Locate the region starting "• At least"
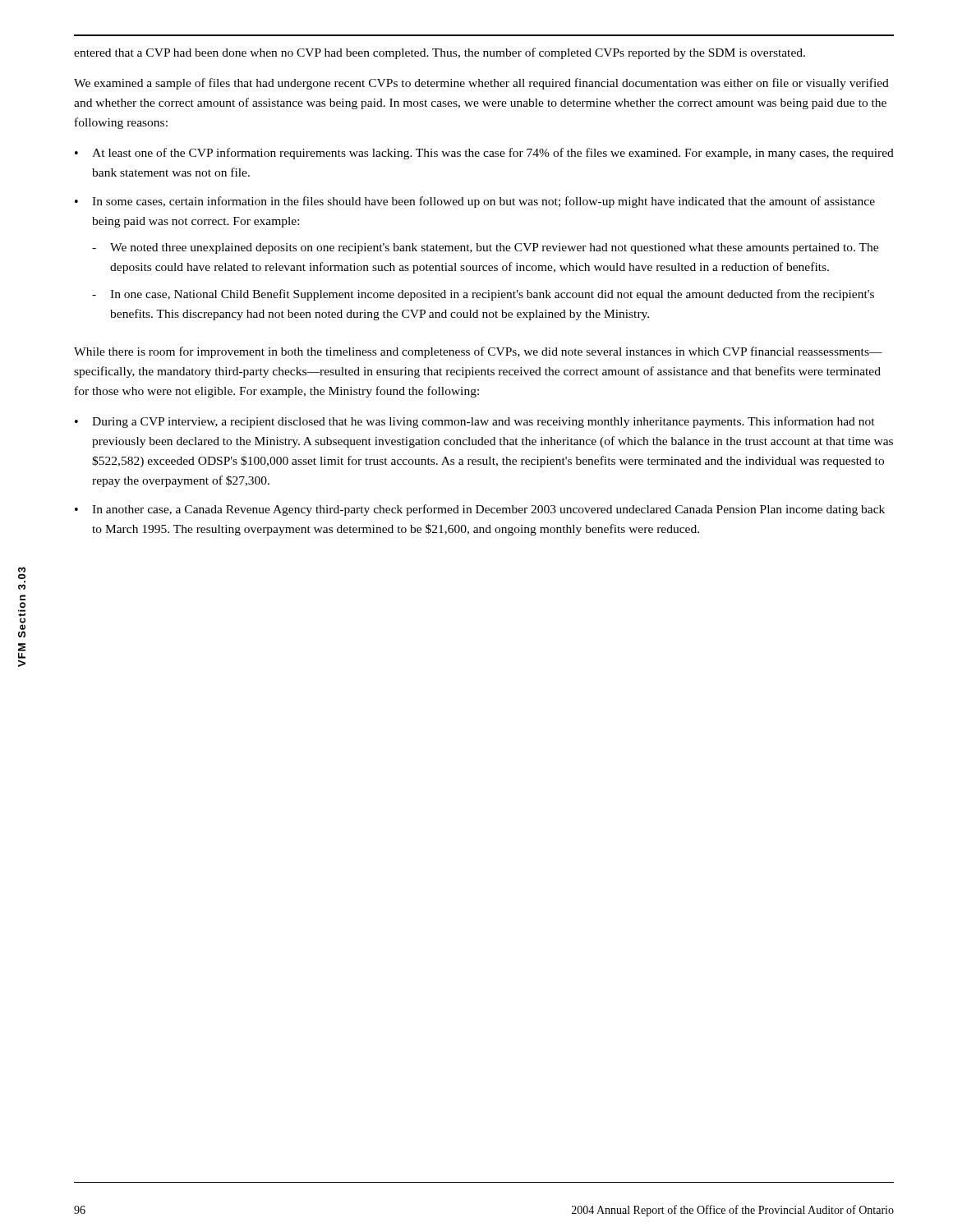Image resolution: width=953 pixels, height=1232 pixels. coord(484,163)
